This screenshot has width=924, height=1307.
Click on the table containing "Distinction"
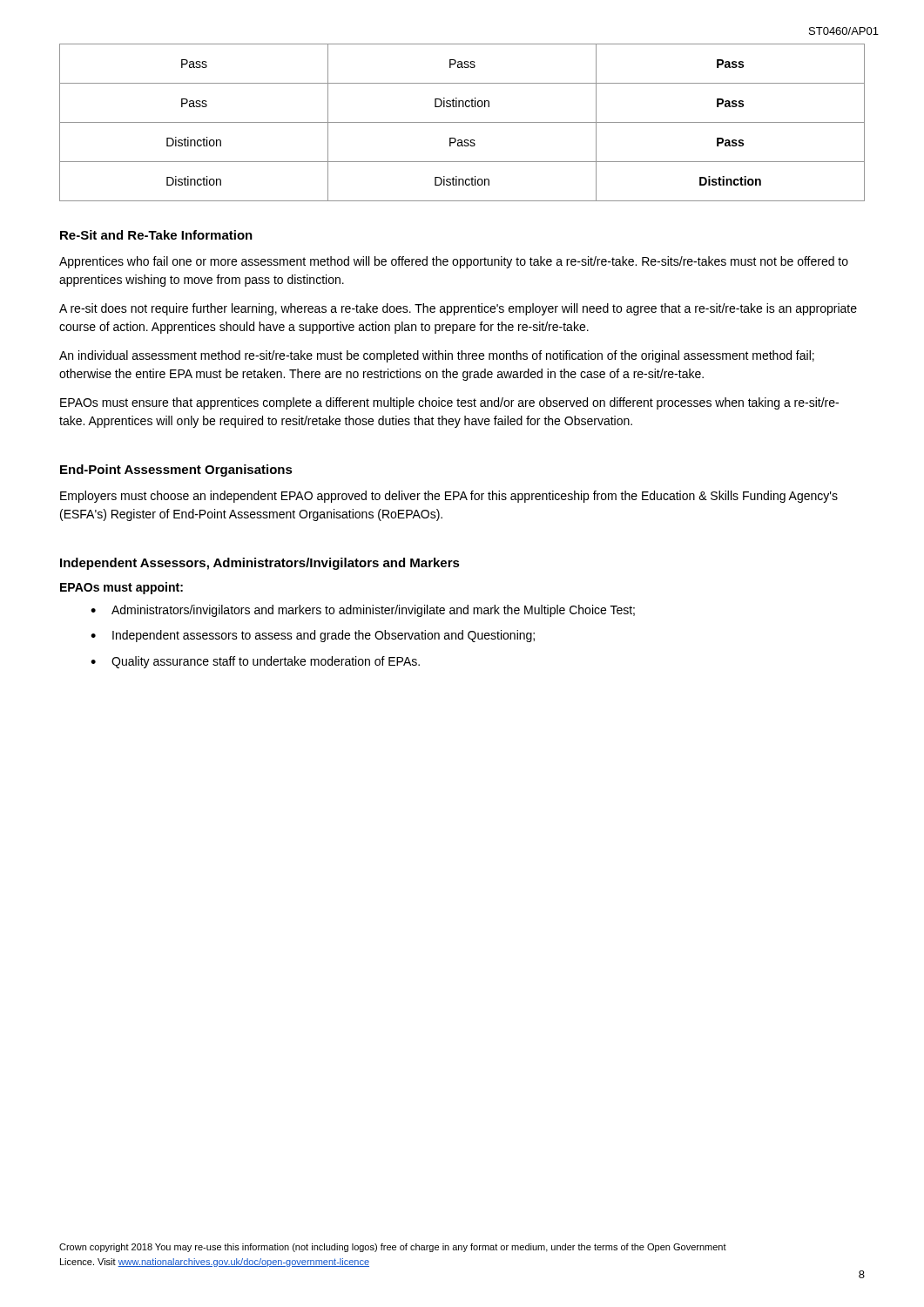462,122
